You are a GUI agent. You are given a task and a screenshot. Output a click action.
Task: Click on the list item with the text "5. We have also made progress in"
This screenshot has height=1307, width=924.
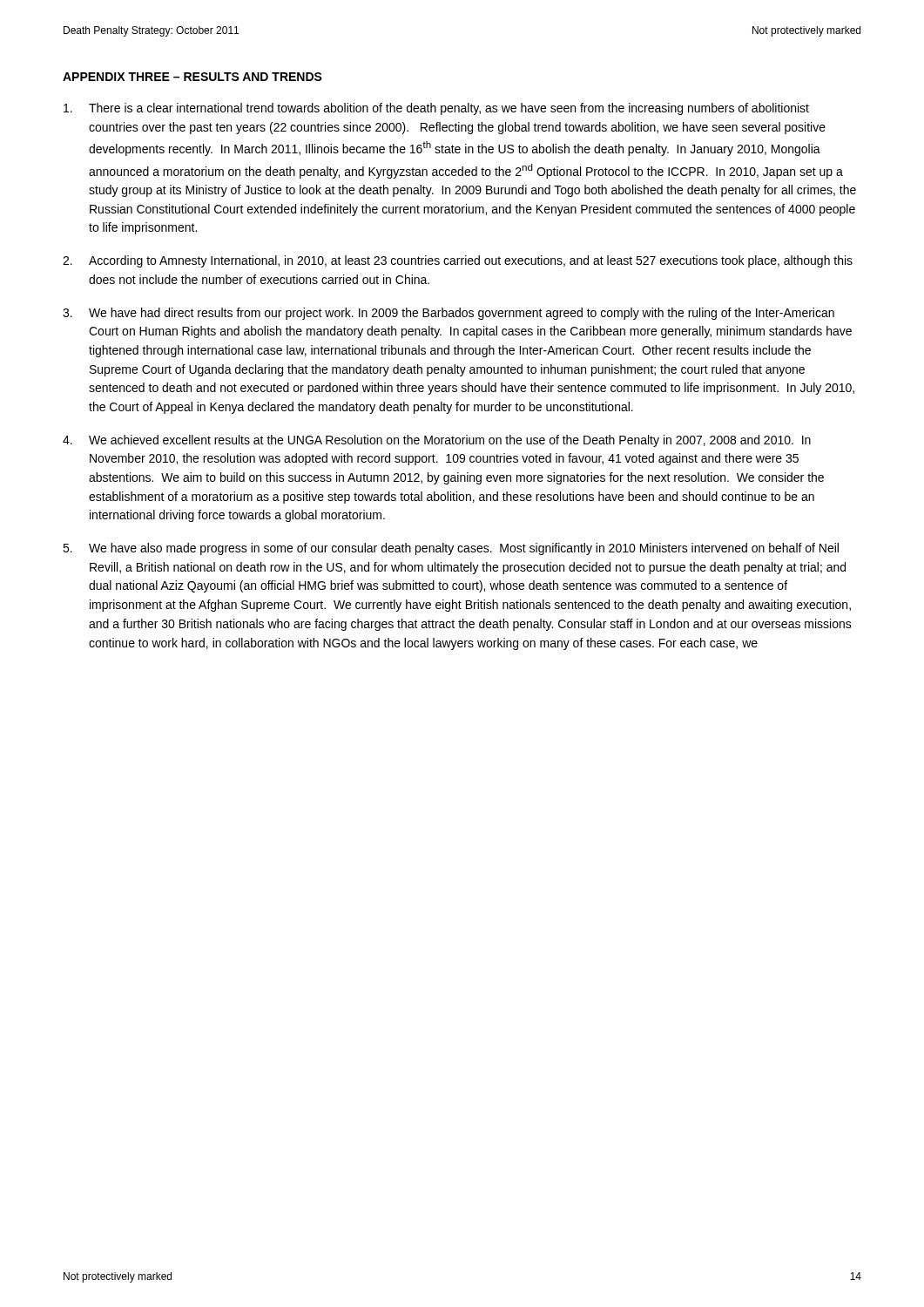click(462, 596)
